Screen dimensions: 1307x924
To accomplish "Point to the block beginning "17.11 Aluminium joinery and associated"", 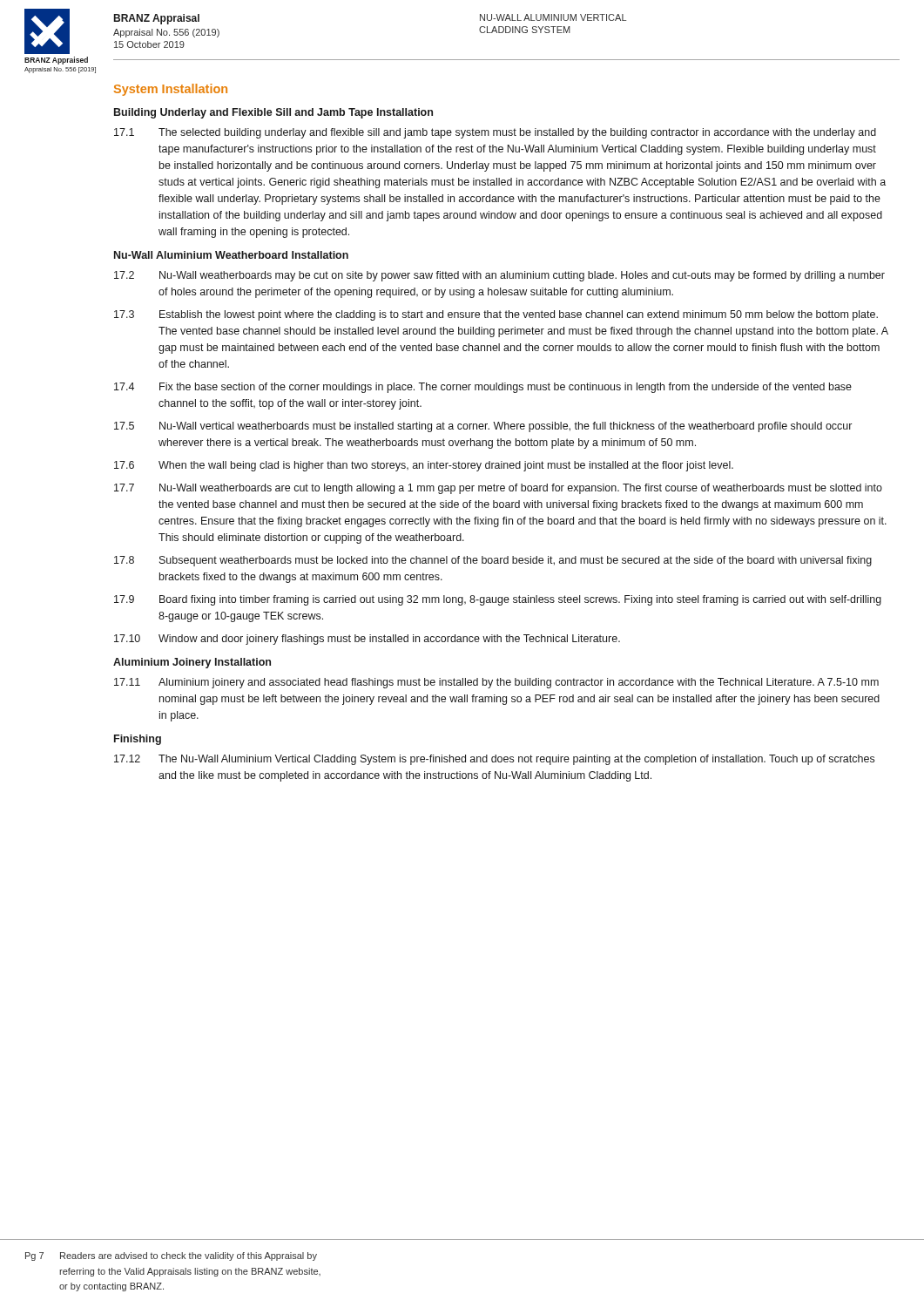I will click(501, 699).
